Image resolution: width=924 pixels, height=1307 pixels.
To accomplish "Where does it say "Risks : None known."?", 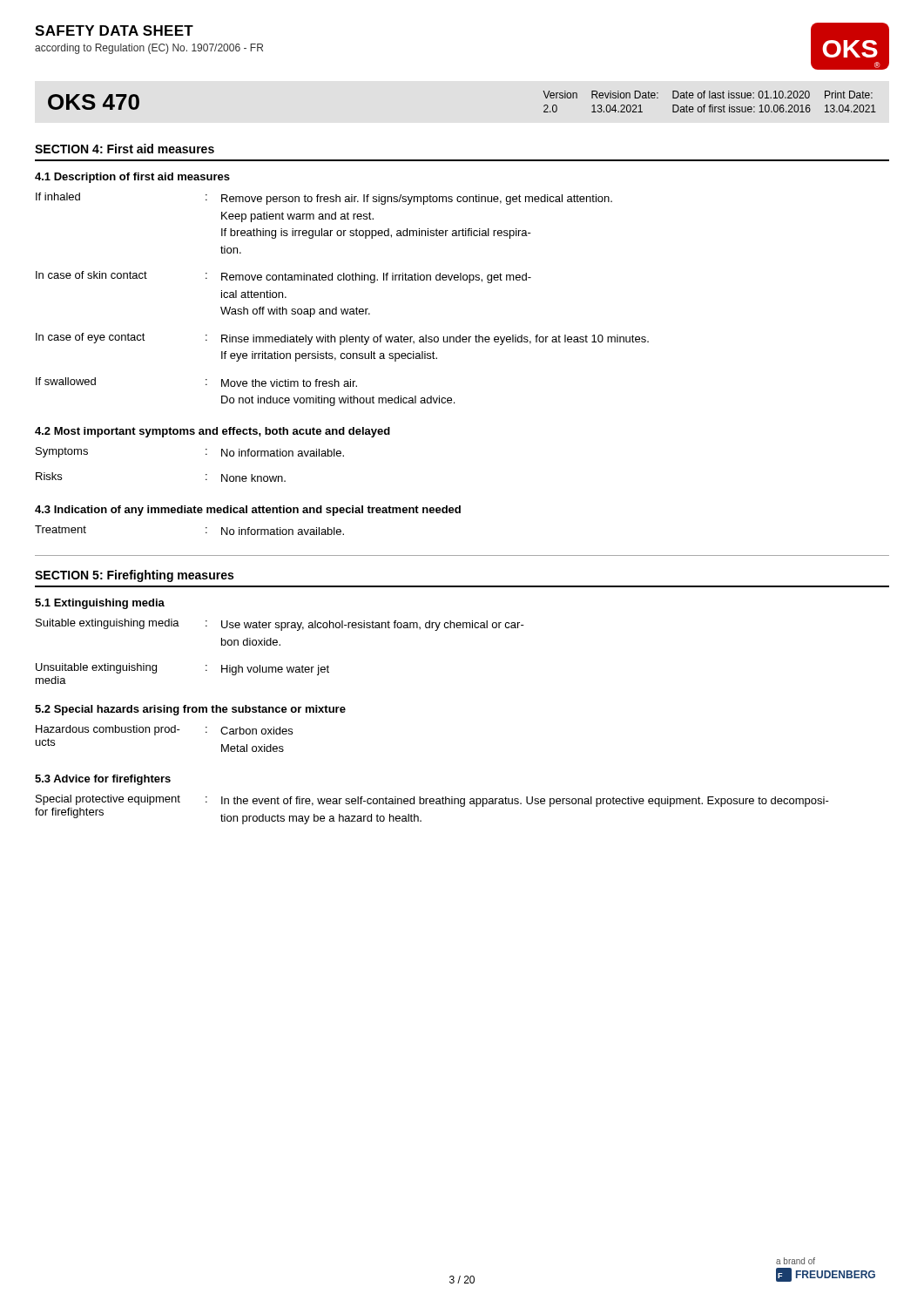I will click(x=47, y=477).
